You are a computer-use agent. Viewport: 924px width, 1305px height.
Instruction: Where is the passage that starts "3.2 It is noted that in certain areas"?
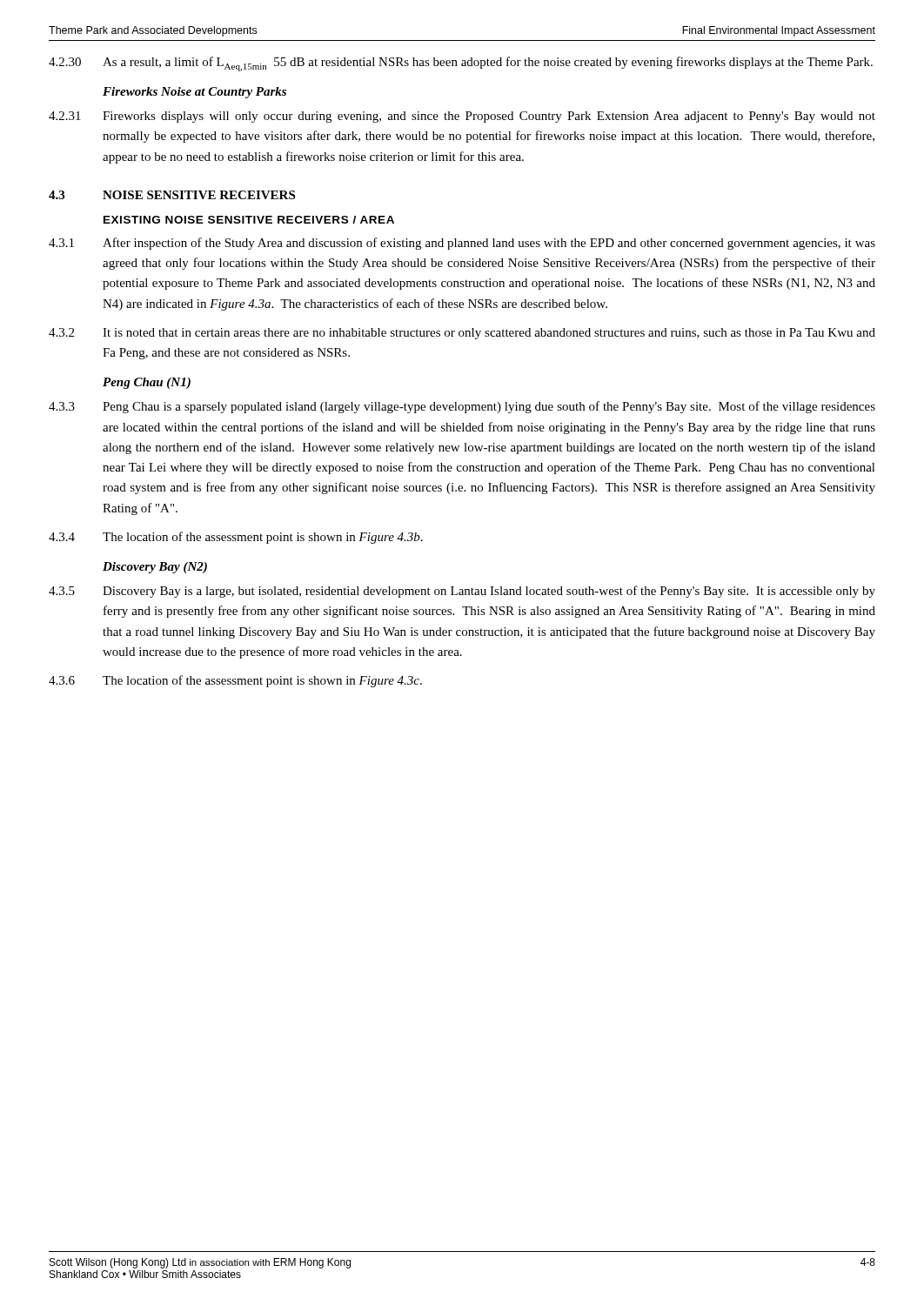(462, 343)
